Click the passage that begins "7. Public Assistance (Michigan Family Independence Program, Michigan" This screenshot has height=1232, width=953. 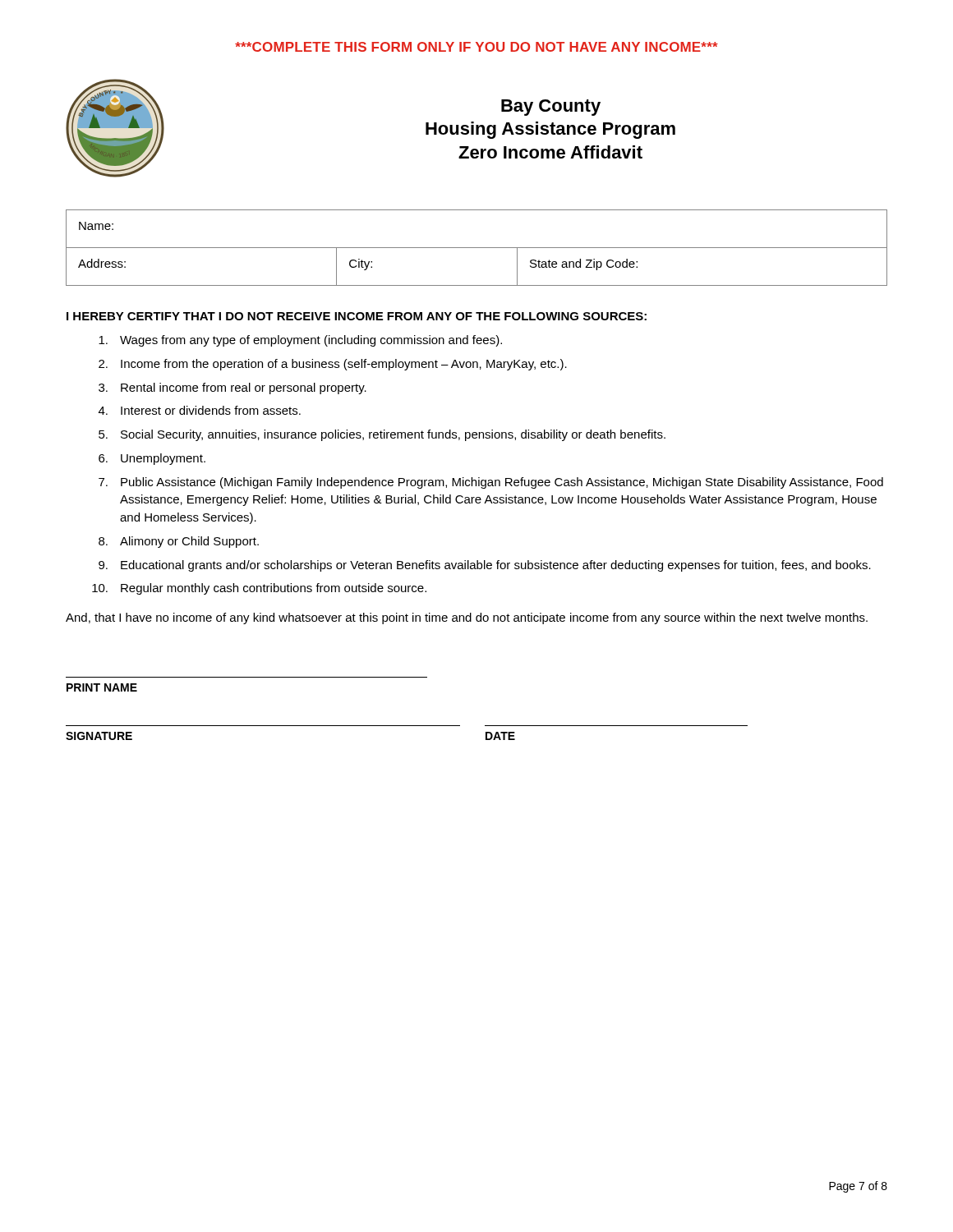pos(476,500)
